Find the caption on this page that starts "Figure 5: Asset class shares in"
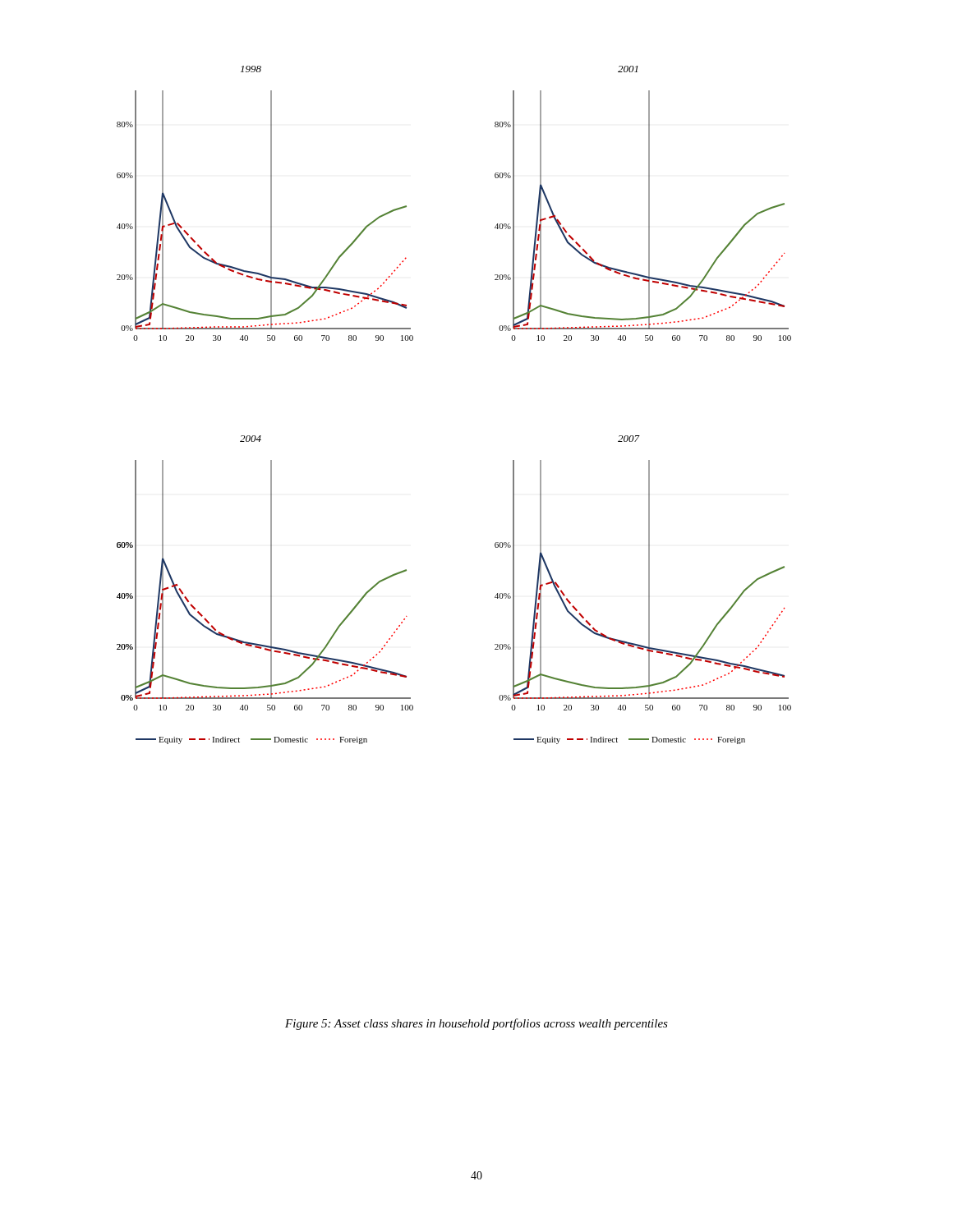This screenshot has width=953, height=1232. (476, 1023)
